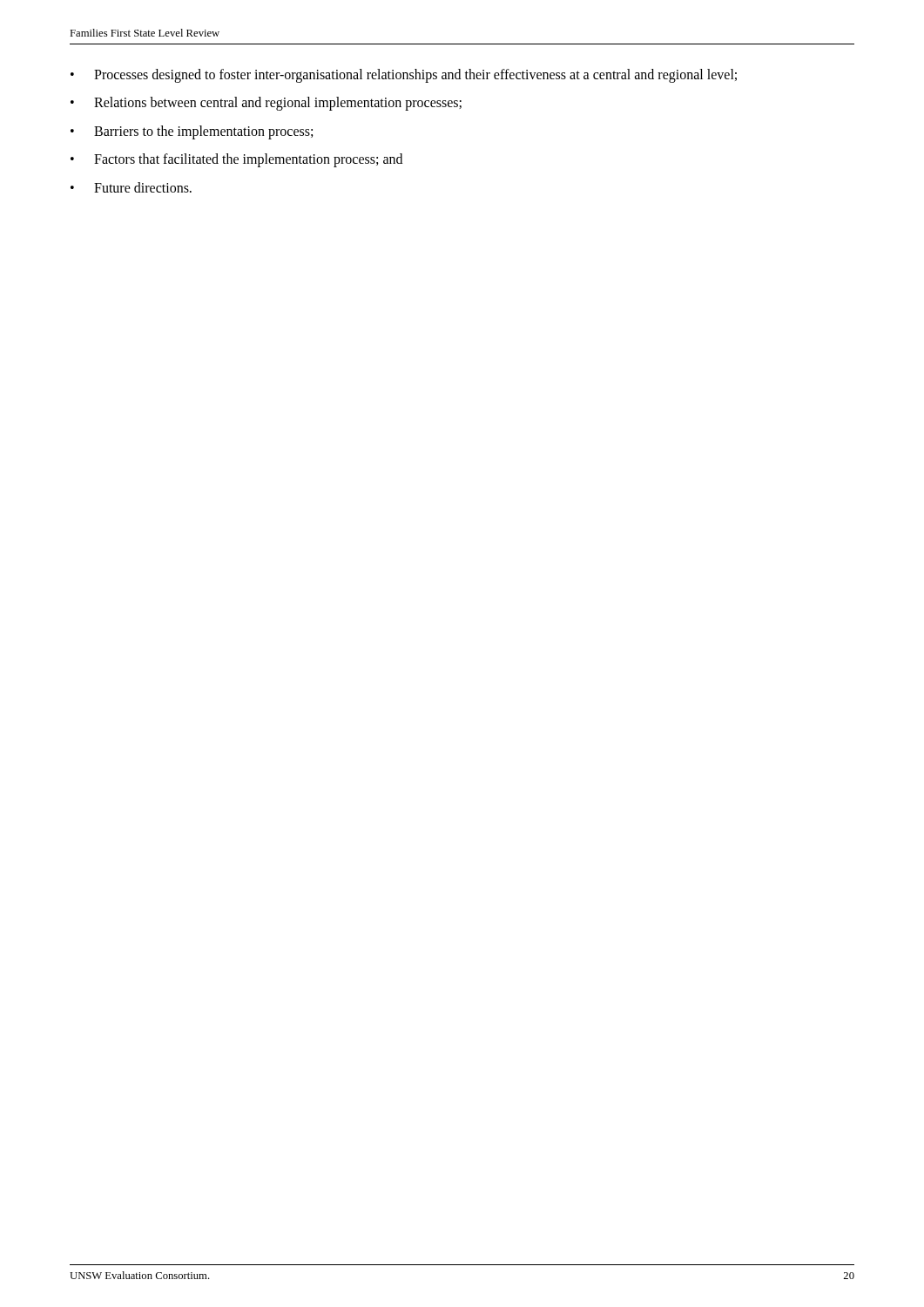Navigate to the region starting "• Future directions."

(x=131, y=187)
